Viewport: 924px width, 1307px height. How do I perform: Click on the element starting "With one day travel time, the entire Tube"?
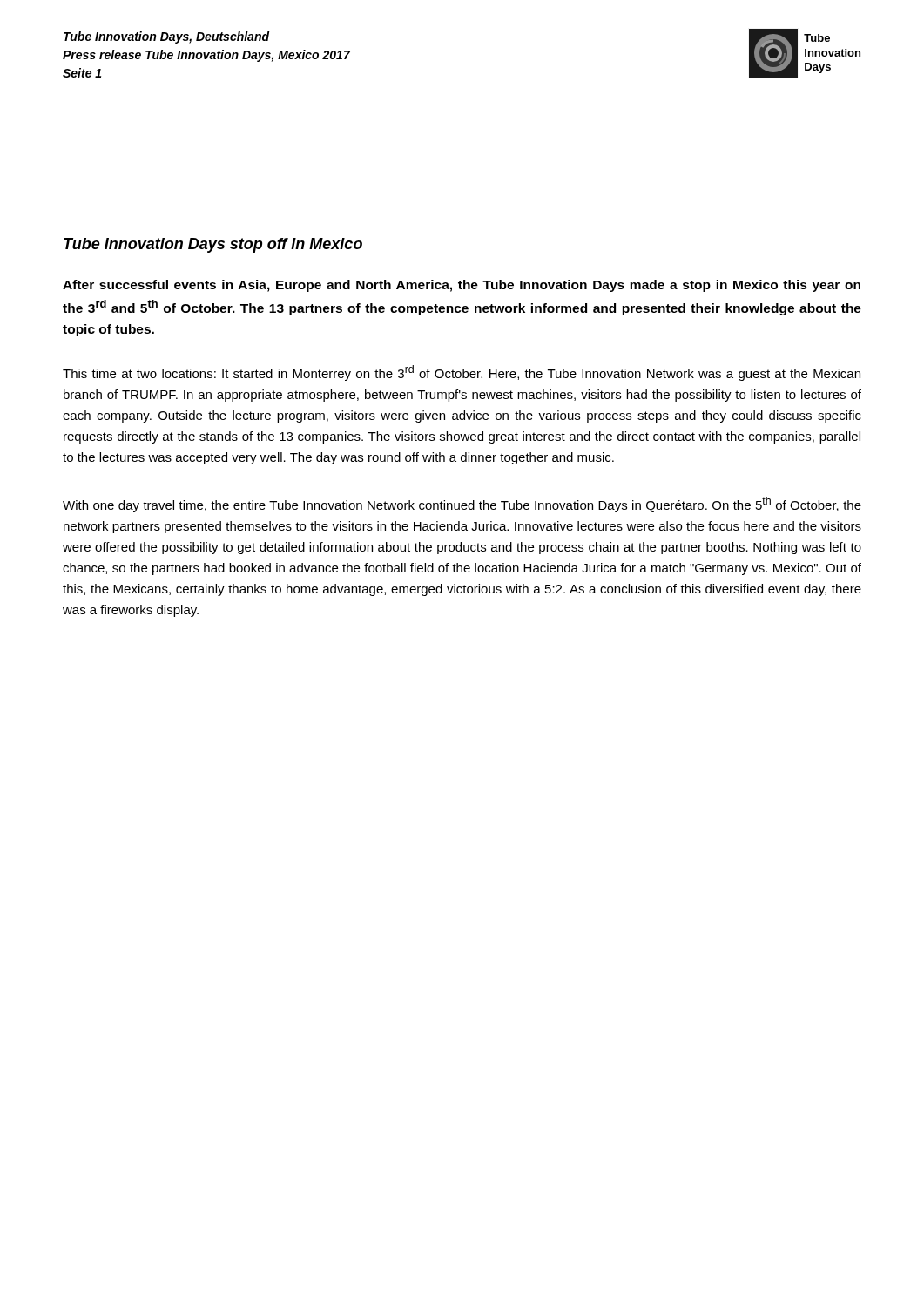coord(462,556)
